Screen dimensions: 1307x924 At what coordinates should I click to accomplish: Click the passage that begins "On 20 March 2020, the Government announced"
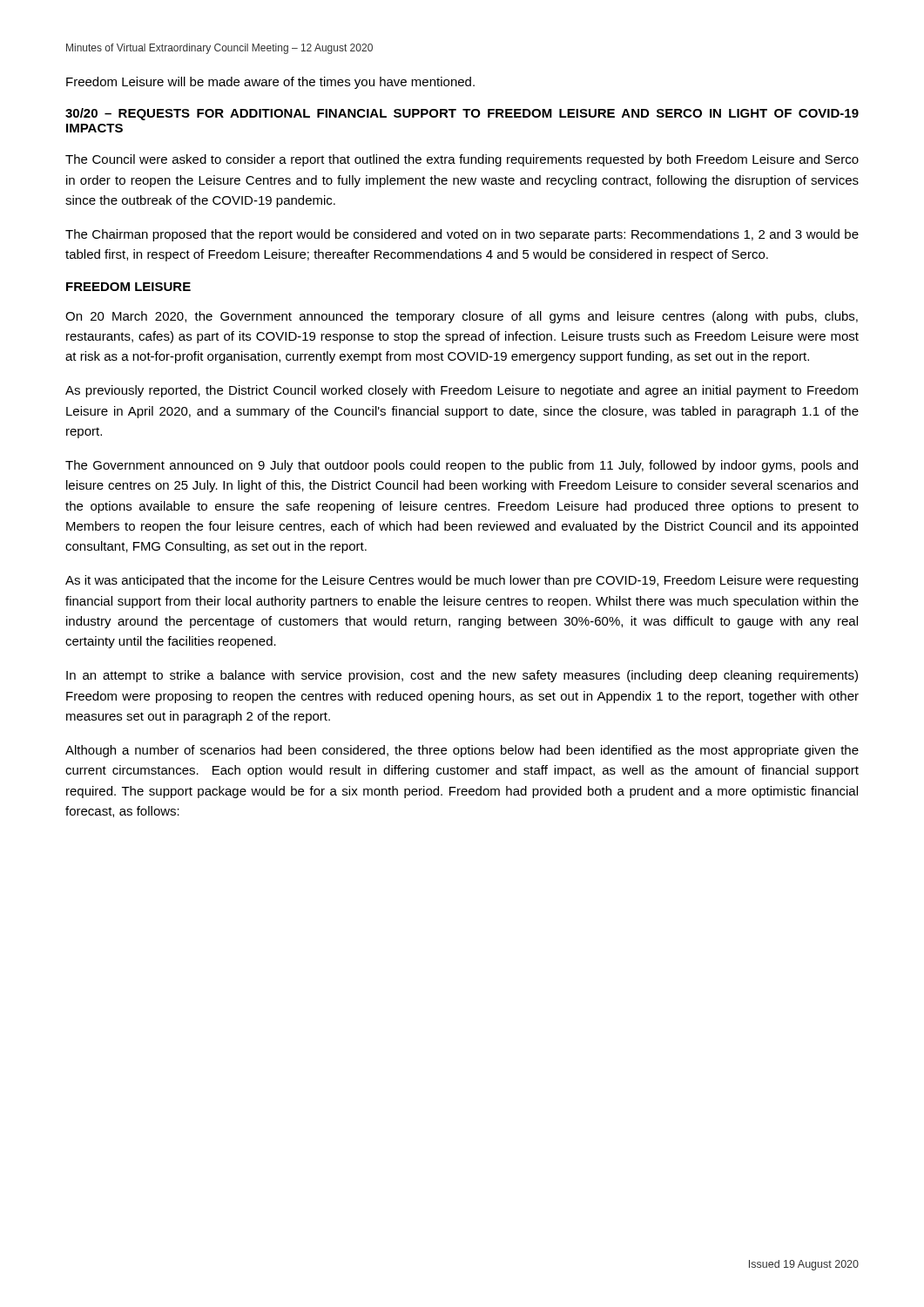pyautogui.click(x=462, y=336)
